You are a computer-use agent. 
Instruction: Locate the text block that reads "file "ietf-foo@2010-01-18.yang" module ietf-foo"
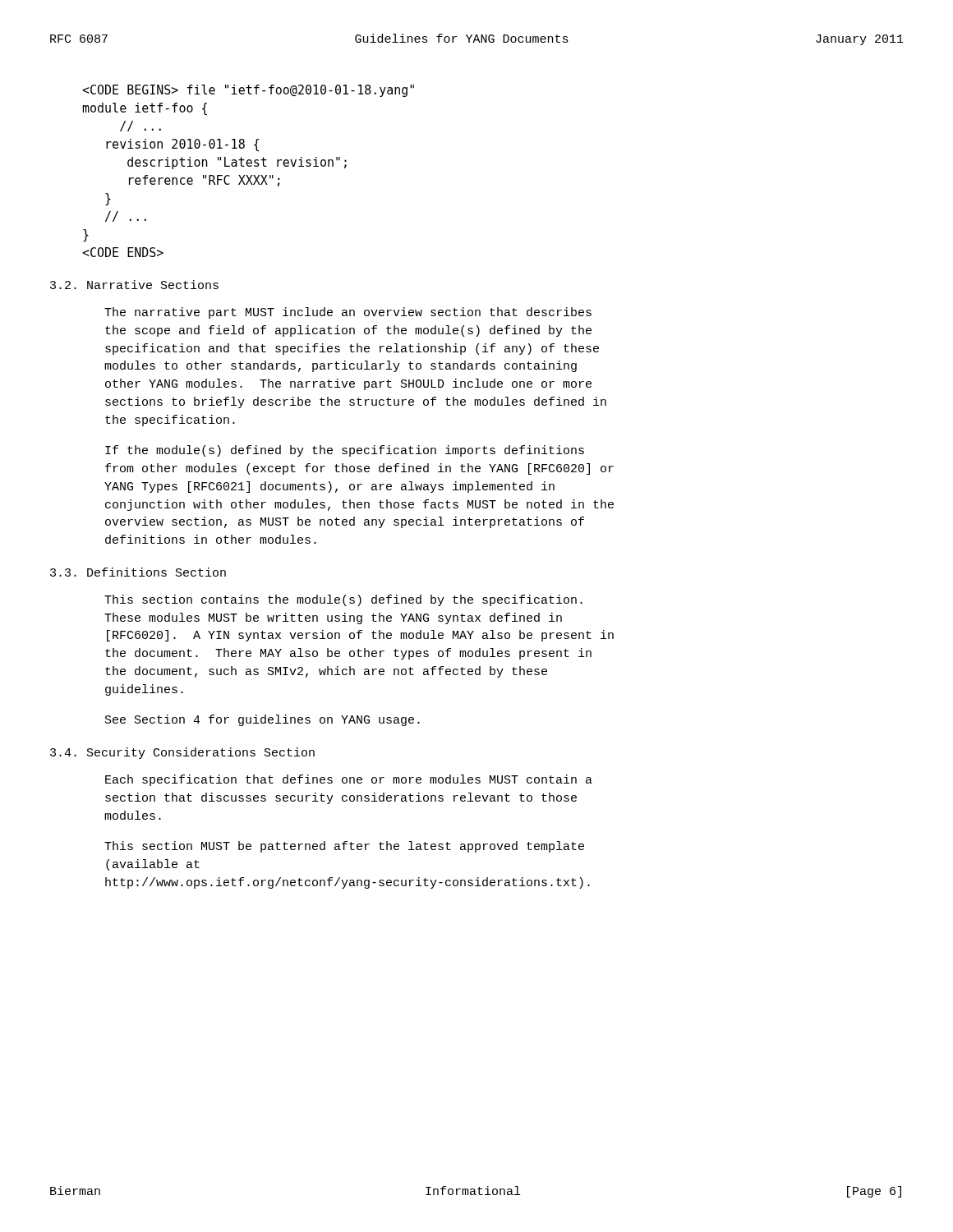coord(249,172)
